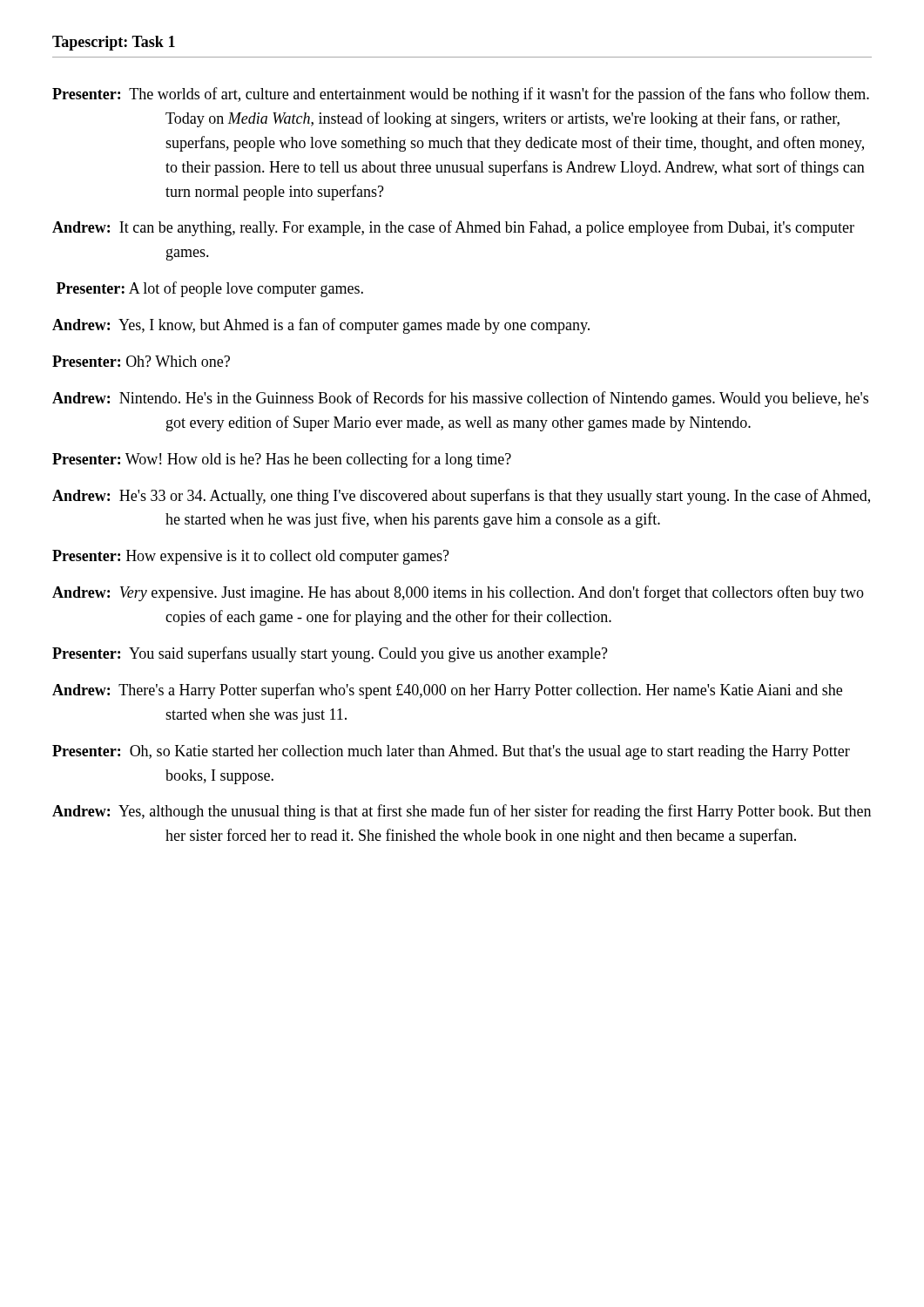
Task: Click the passage that begins "Presenter: Oh, so Katie started her collection much"
Action: (451, 763)
